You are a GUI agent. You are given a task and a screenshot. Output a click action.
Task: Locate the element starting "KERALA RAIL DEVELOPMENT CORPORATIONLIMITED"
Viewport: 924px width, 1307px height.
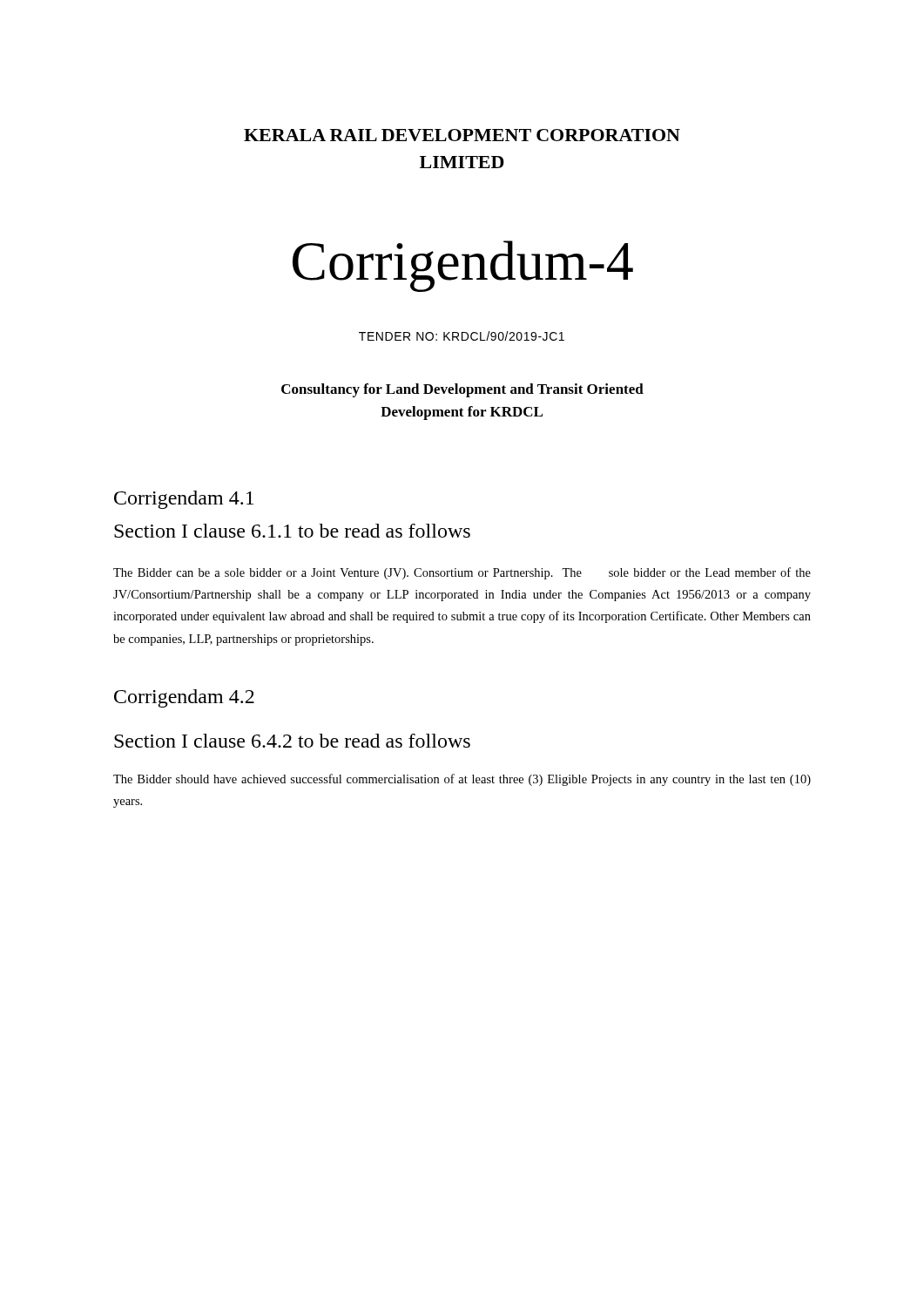[x=462, y=148]
